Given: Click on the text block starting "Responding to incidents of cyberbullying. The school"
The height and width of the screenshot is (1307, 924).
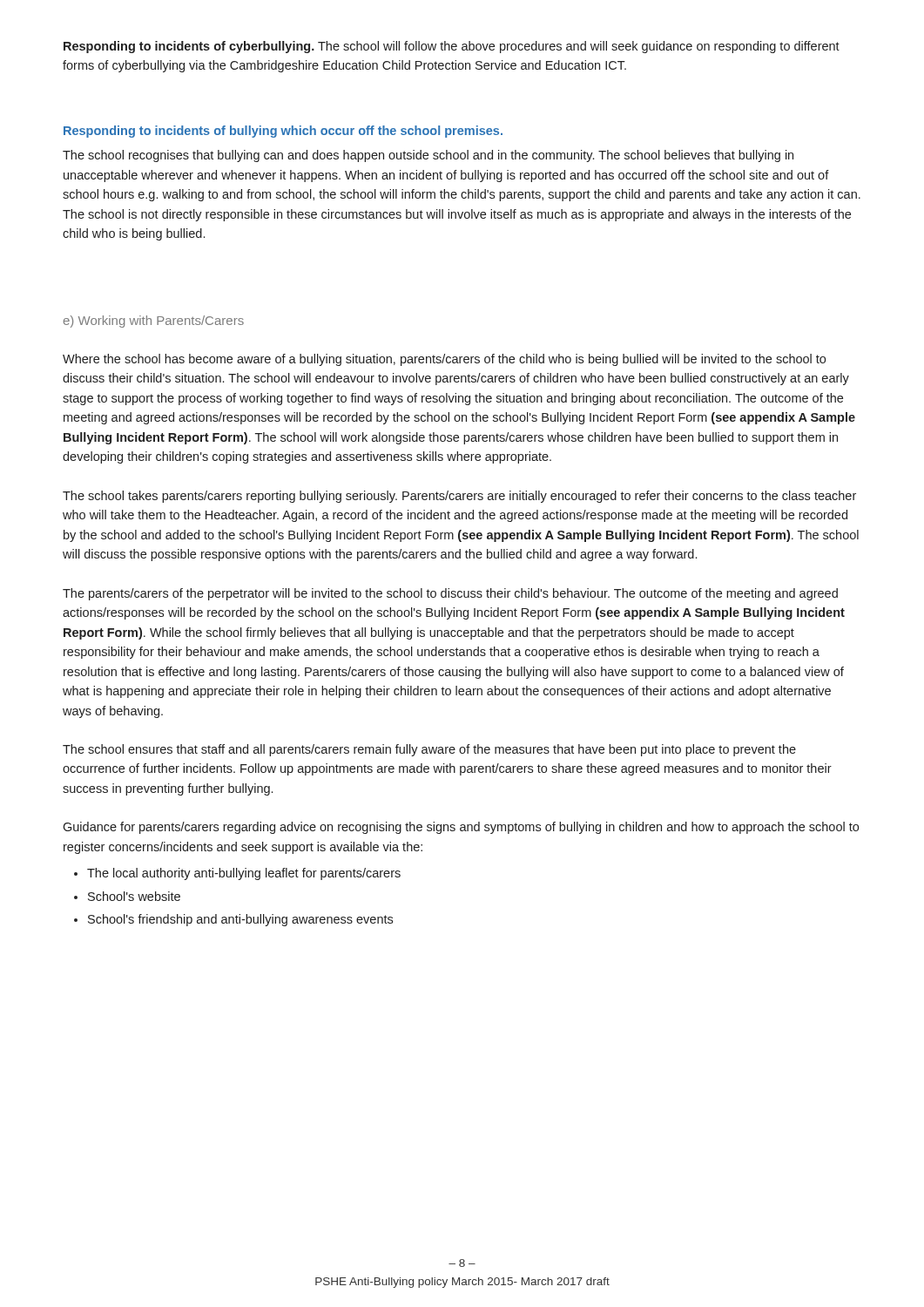Looking at the screenshot, I should pyautogui.click(x=462, y=56).
